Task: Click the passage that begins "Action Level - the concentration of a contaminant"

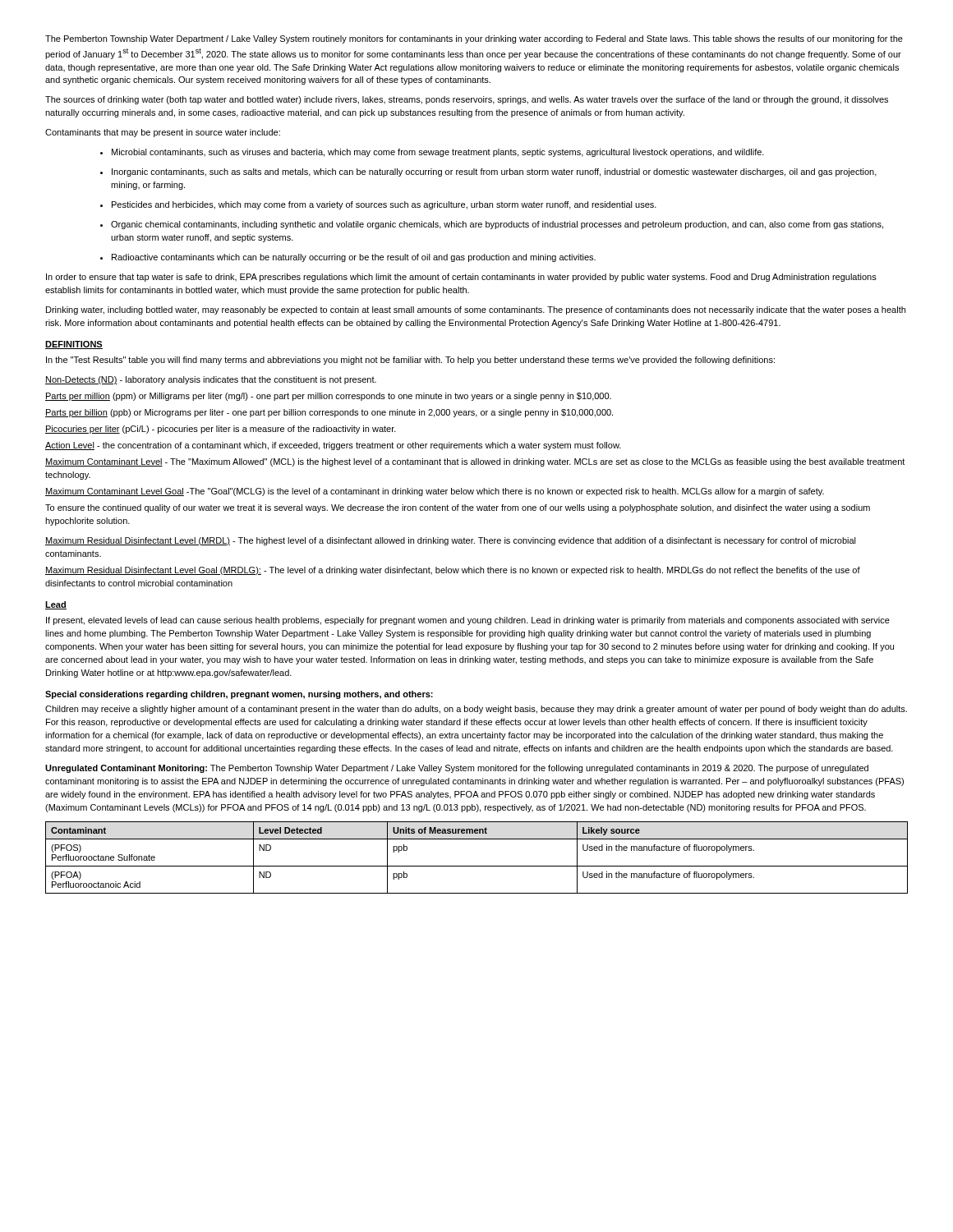Action: [476, 446]
